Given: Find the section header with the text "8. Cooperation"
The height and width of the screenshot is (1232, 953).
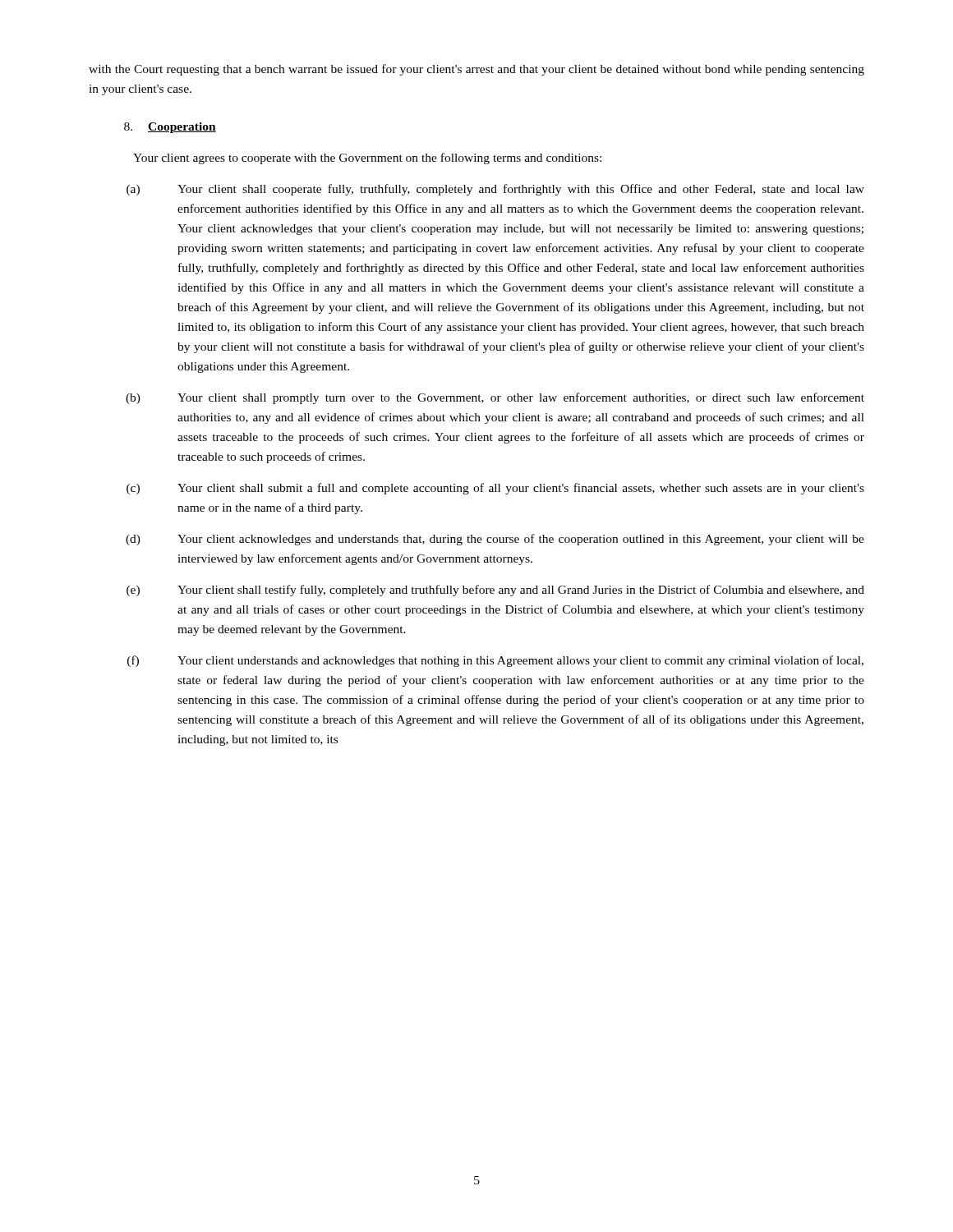Looking at the screenshot, I should coord(152,127).
